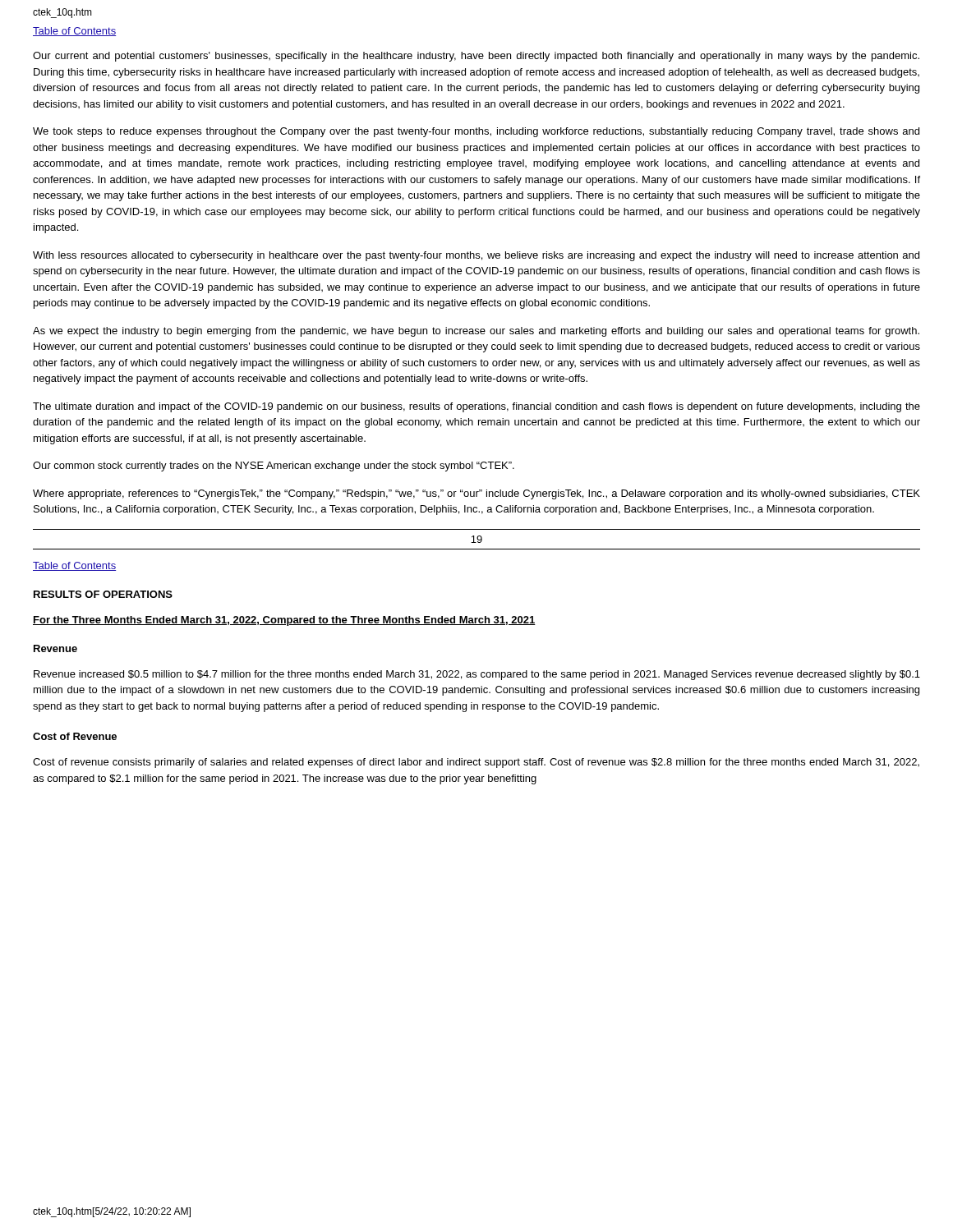Find "RESULTS OF OPERATIONS" on this page

coord(103,594)
